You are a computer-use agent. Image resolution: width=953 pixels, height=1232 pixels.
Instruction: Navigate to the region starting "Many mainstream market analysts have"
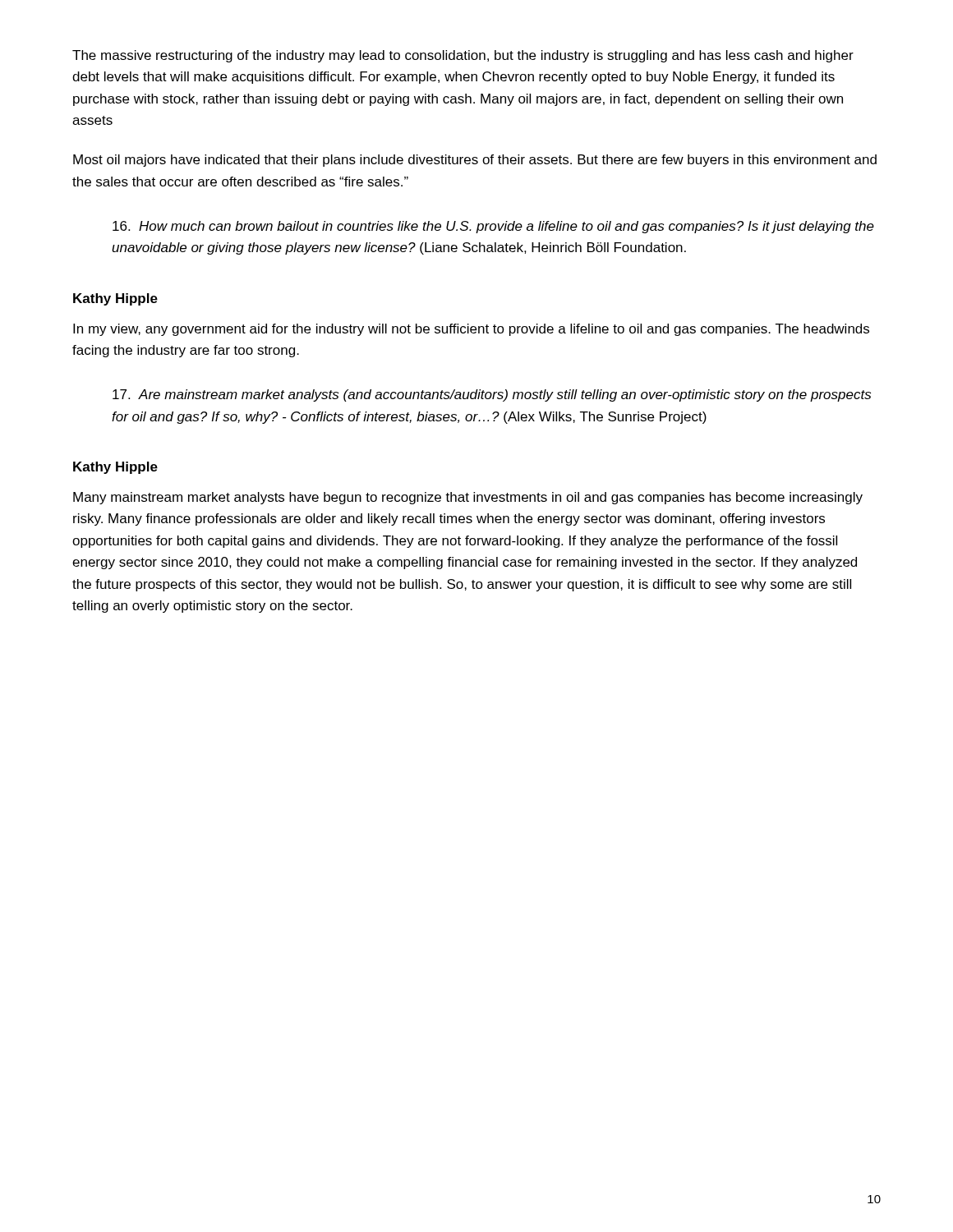click(x=467, y=552)
